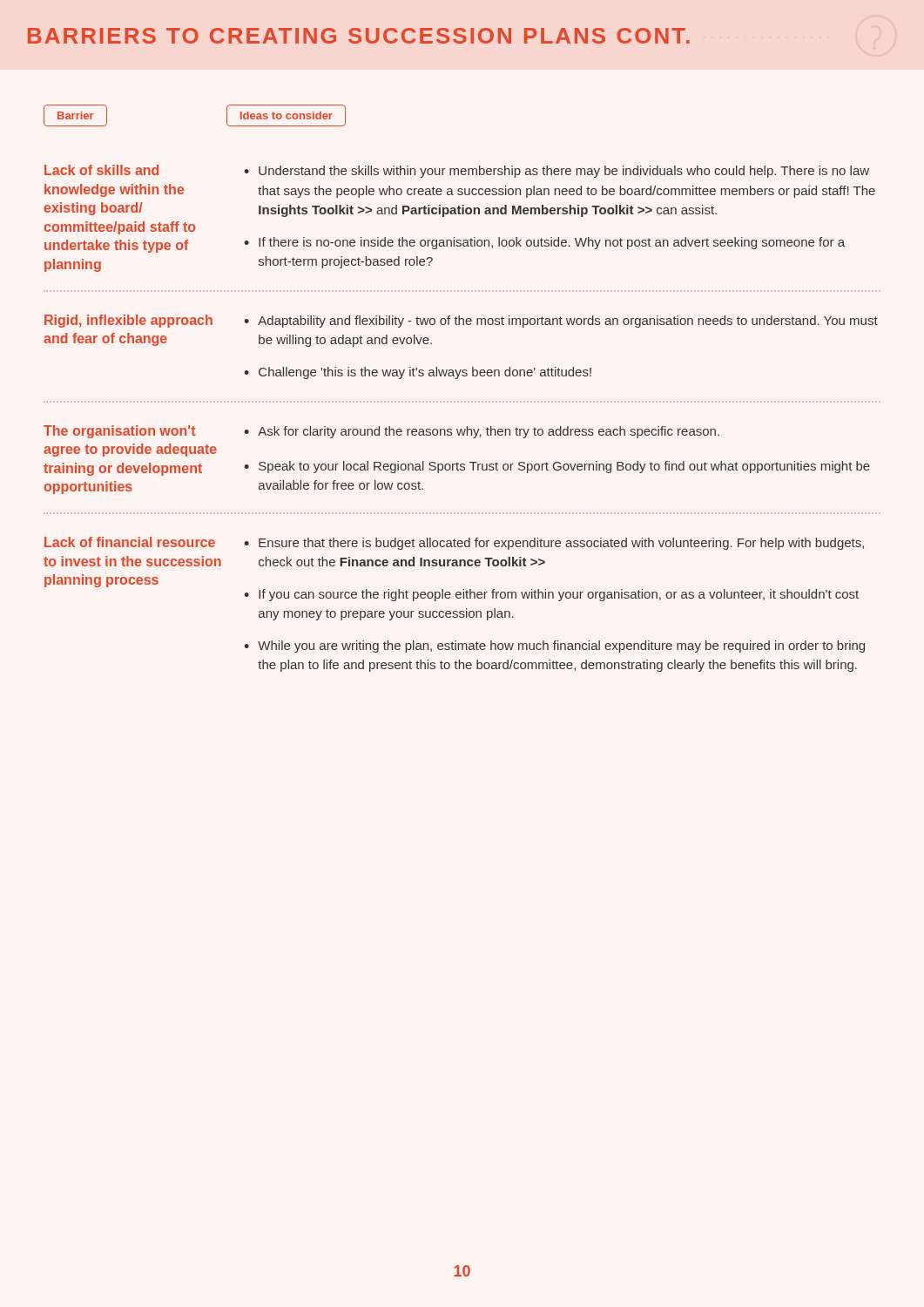Select the text block starting "• Understand the skills within your membership as"
924x1307 pixels.
point(562,191)
